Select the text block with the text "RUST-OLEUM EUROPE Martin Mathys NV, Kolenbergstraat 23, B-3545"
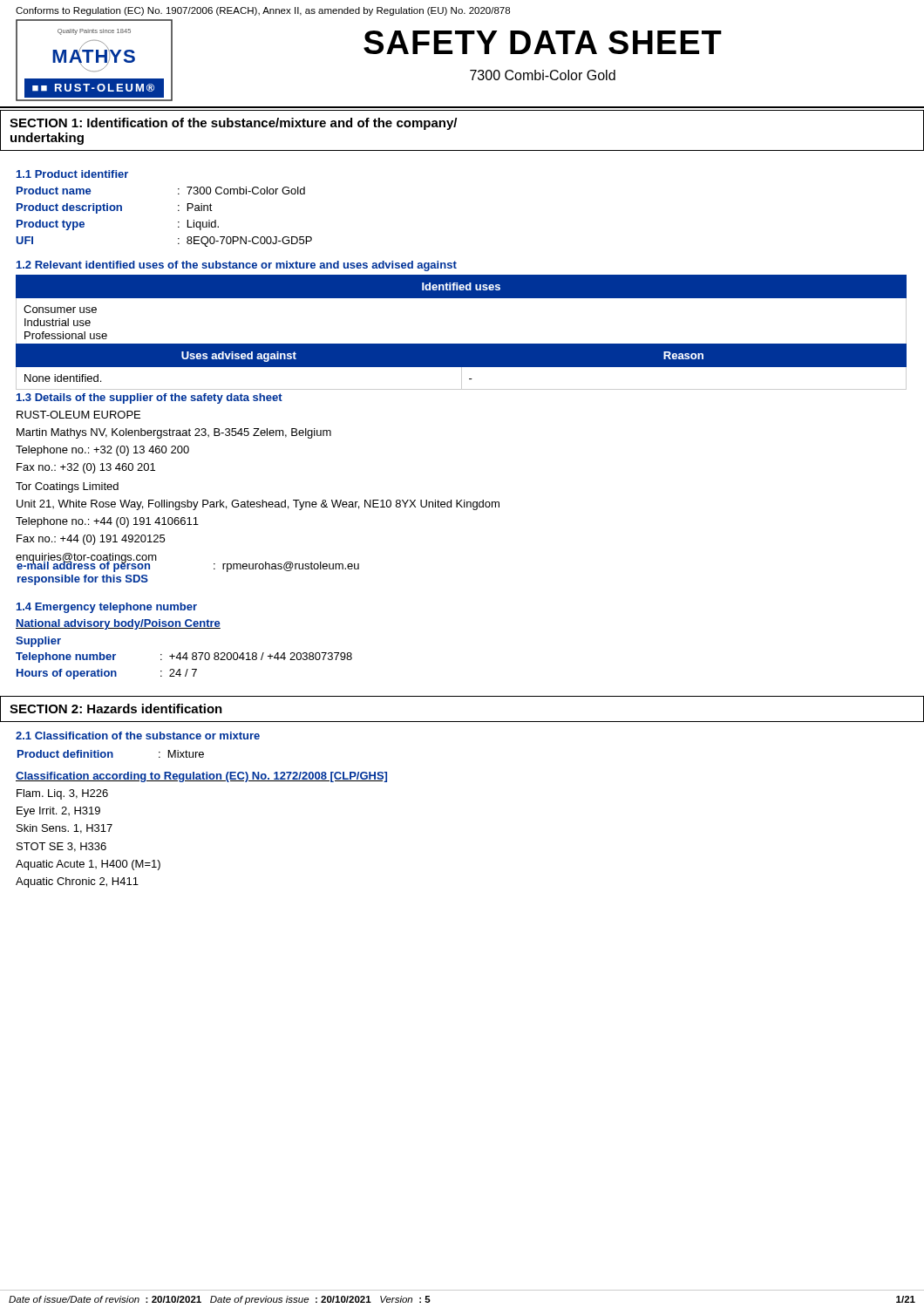The height and width of the screenshot is (1308, 924). coord(174,441)
